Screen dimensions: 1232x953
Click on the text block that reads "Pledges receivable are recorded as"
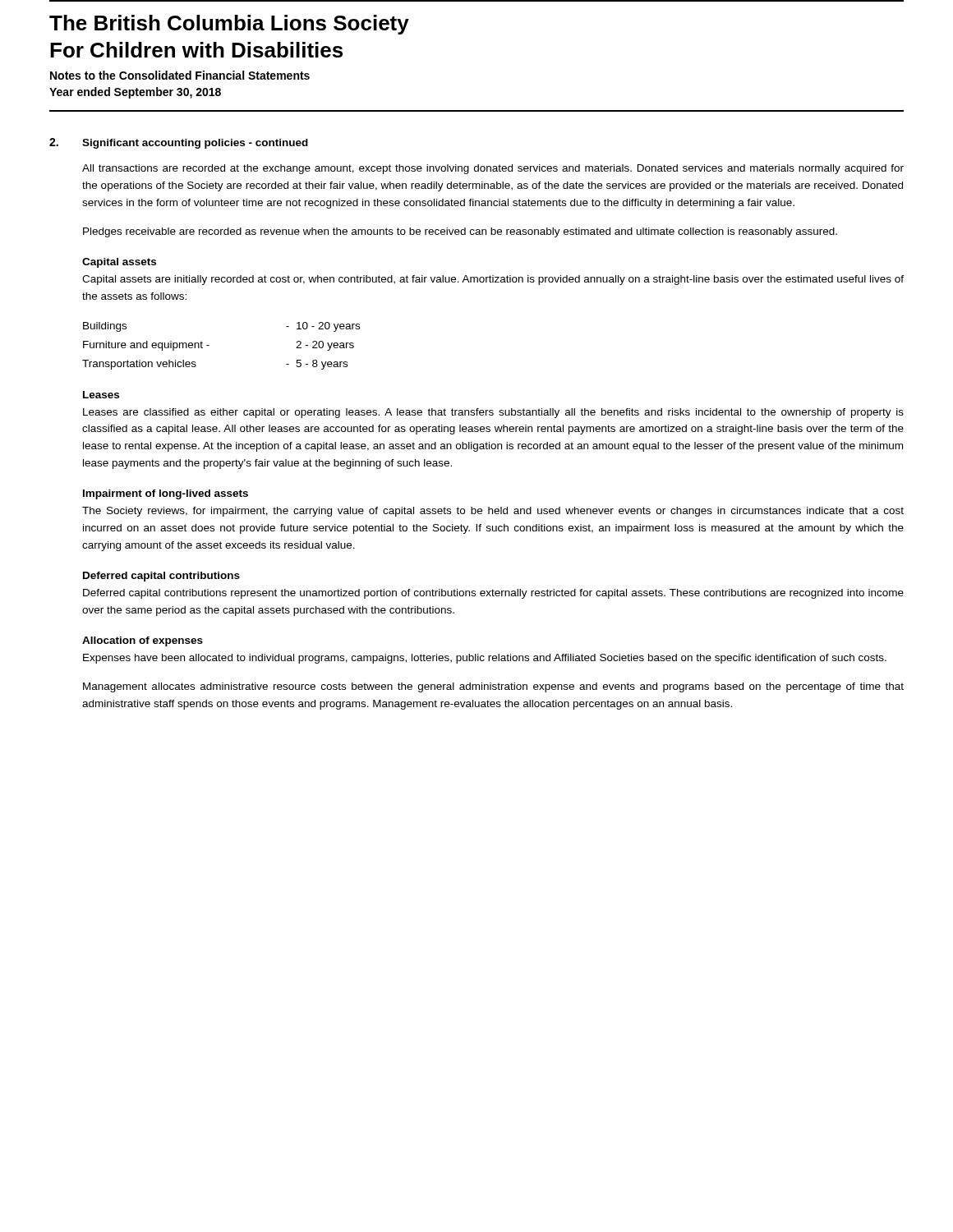460,231
